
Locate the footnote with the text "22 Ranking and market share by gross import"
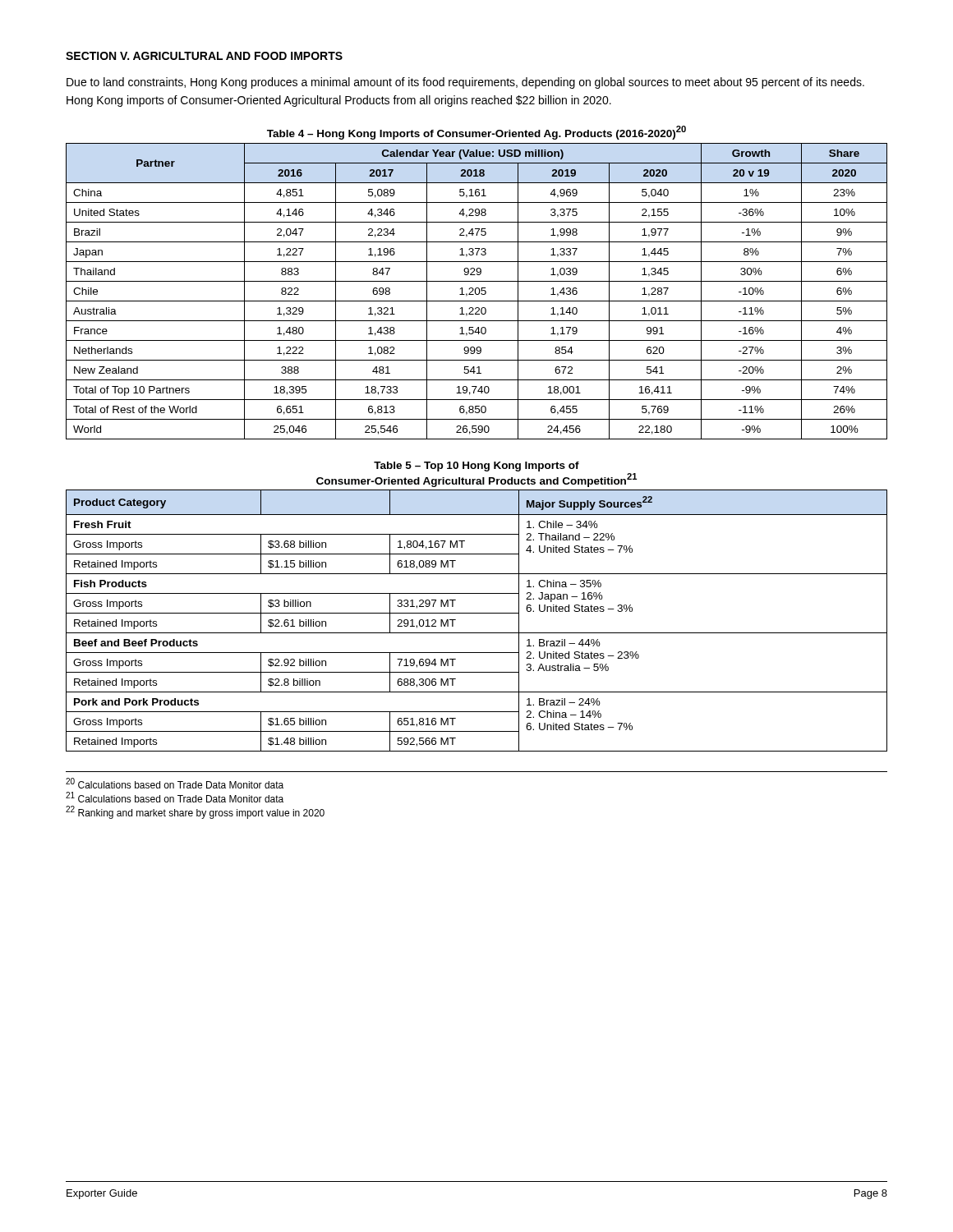[195, 812]
